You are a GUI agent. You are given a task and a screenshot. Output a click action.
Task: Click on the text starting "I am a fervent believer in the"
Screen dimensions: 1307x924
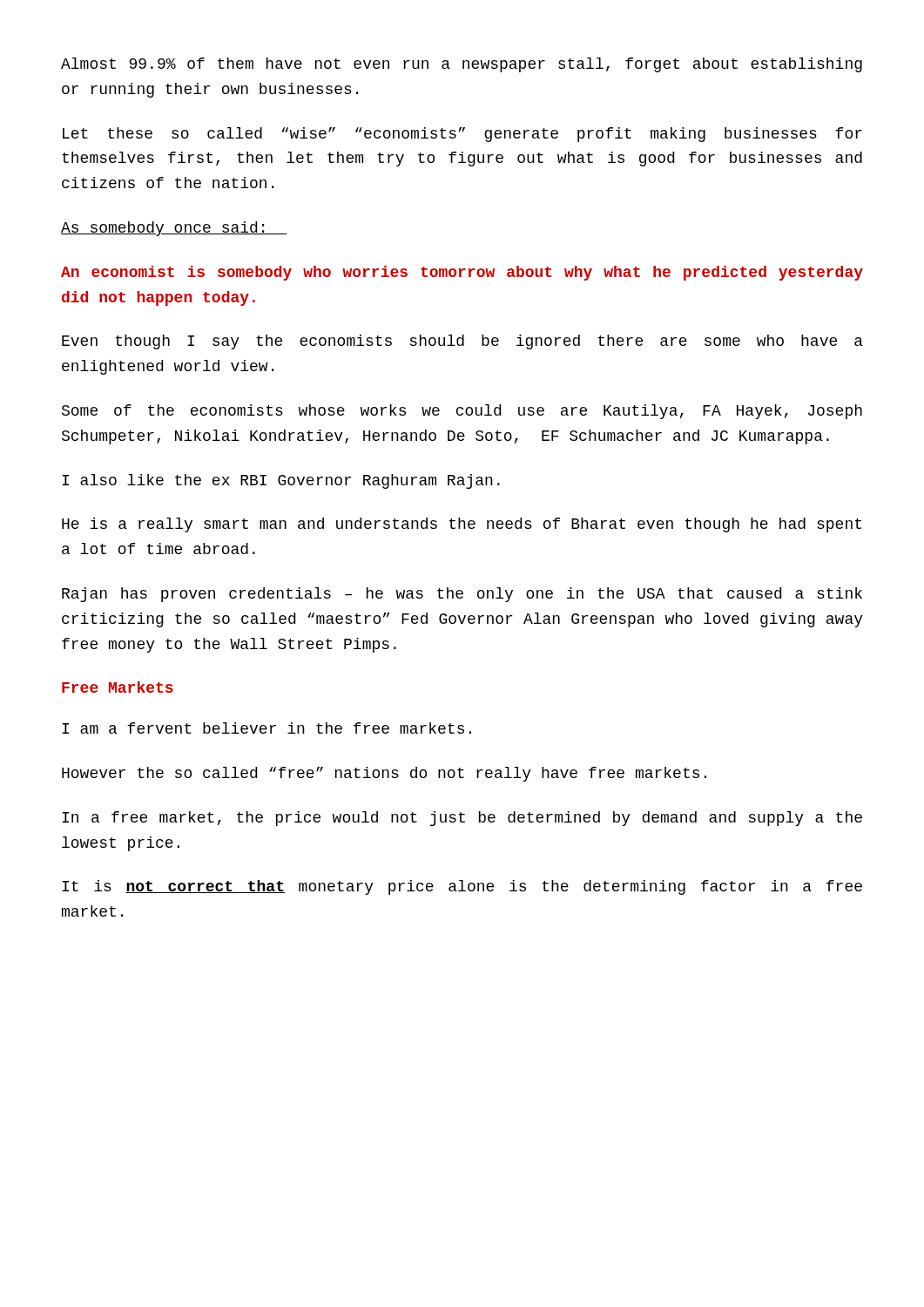tap(268, 729)
